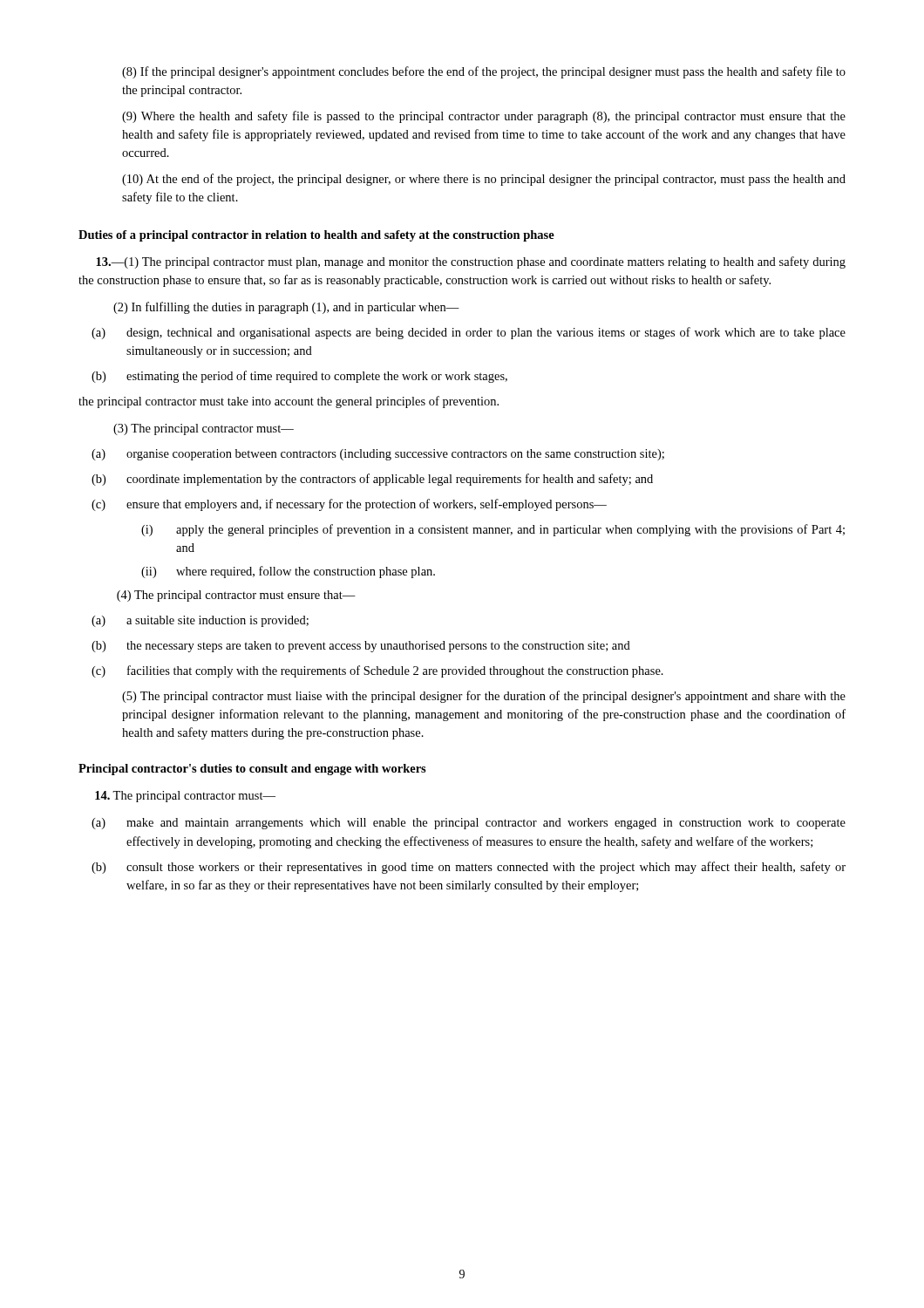Select the text block containing "(2) In fulfilling the duties in"

pyautogui.click(x=286, y=307)
